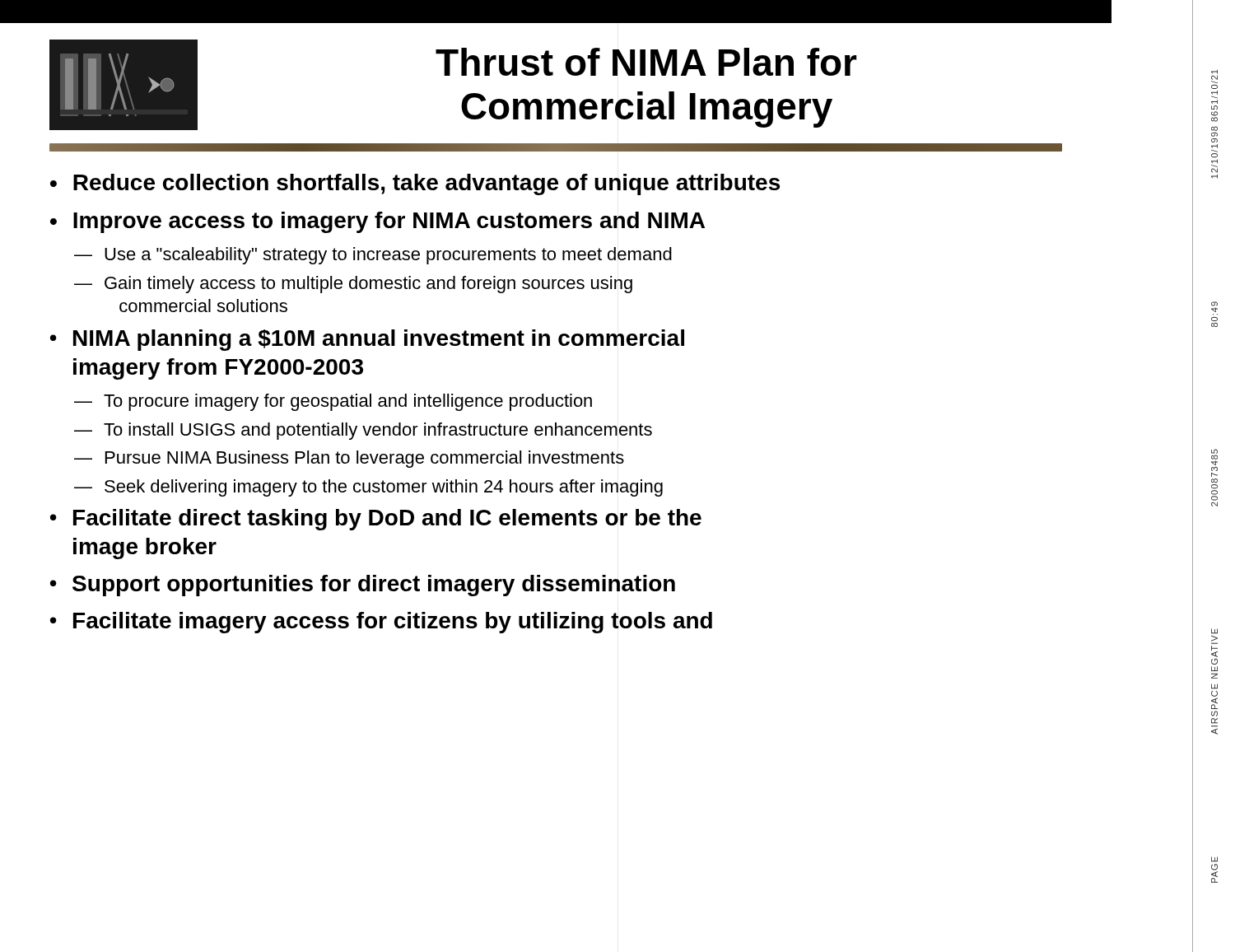
Task: Click on the text starting "• Improve access to imagery"
Action: point(377,220)
